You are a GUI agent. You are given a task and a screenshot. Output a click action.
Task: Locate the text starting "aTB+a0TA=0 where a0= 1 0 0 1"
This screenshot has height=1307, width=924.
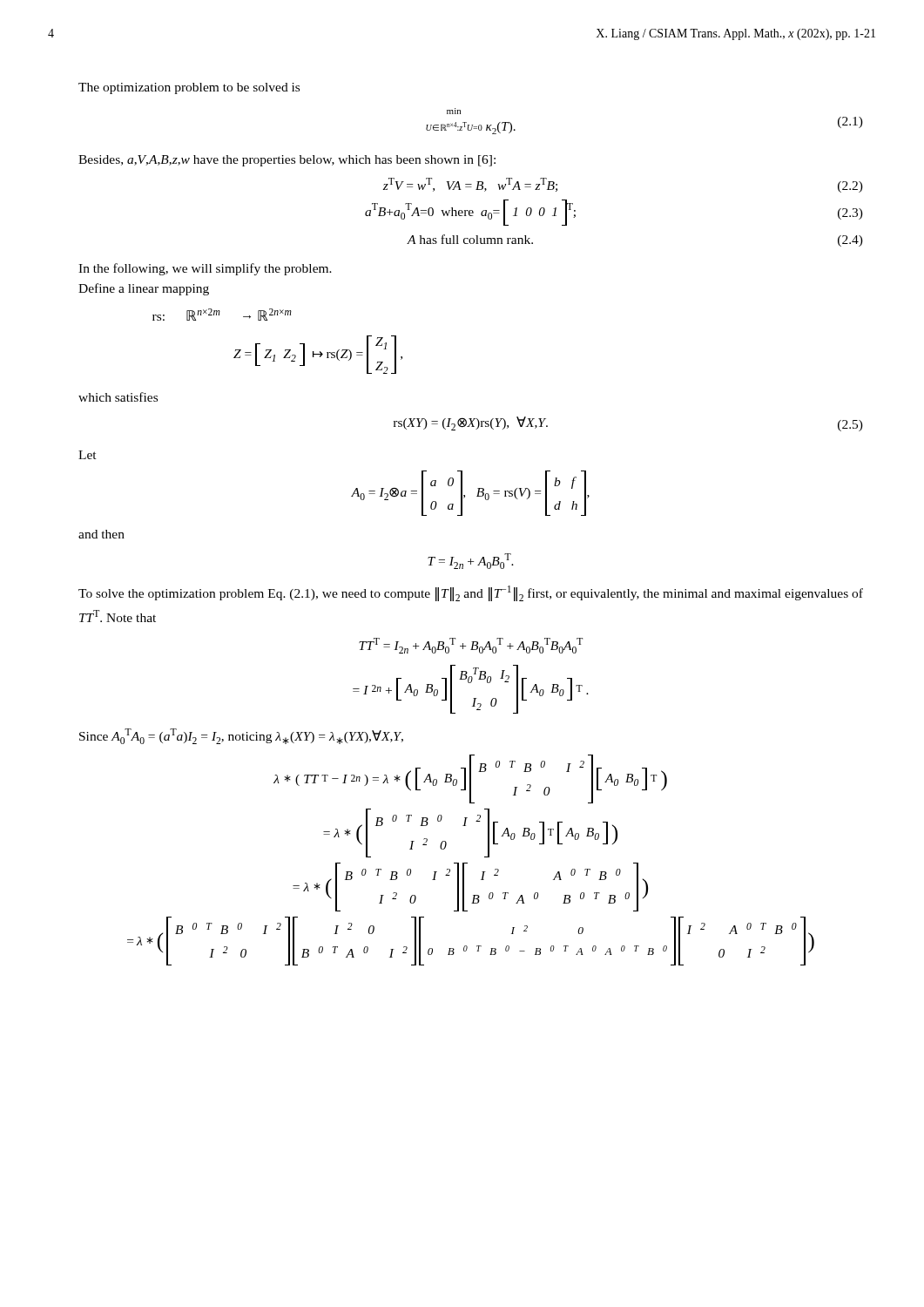point(505,212)
